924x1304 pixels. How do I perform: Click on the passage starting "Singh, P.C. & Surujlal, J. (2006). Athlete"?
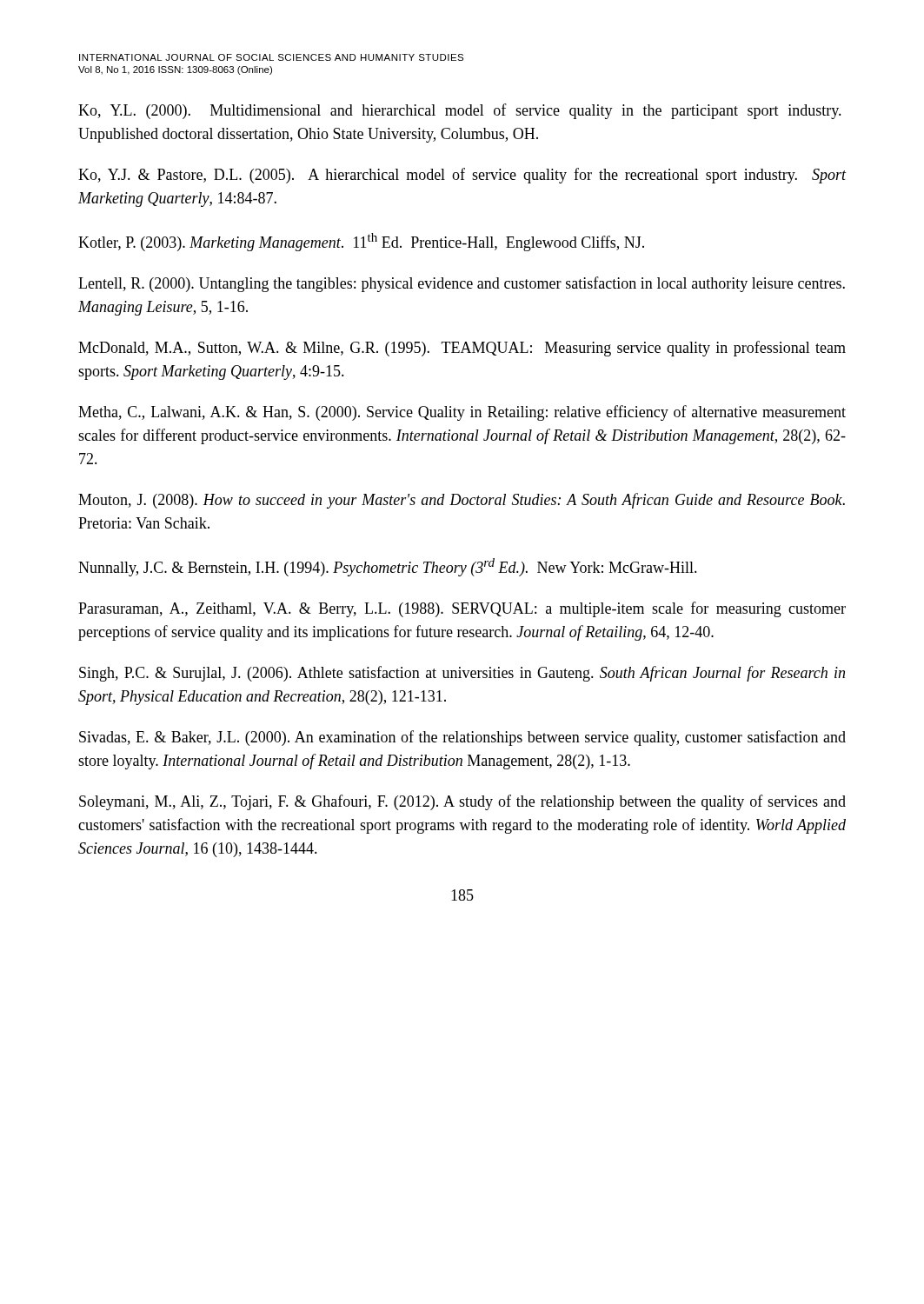point(462,685)
